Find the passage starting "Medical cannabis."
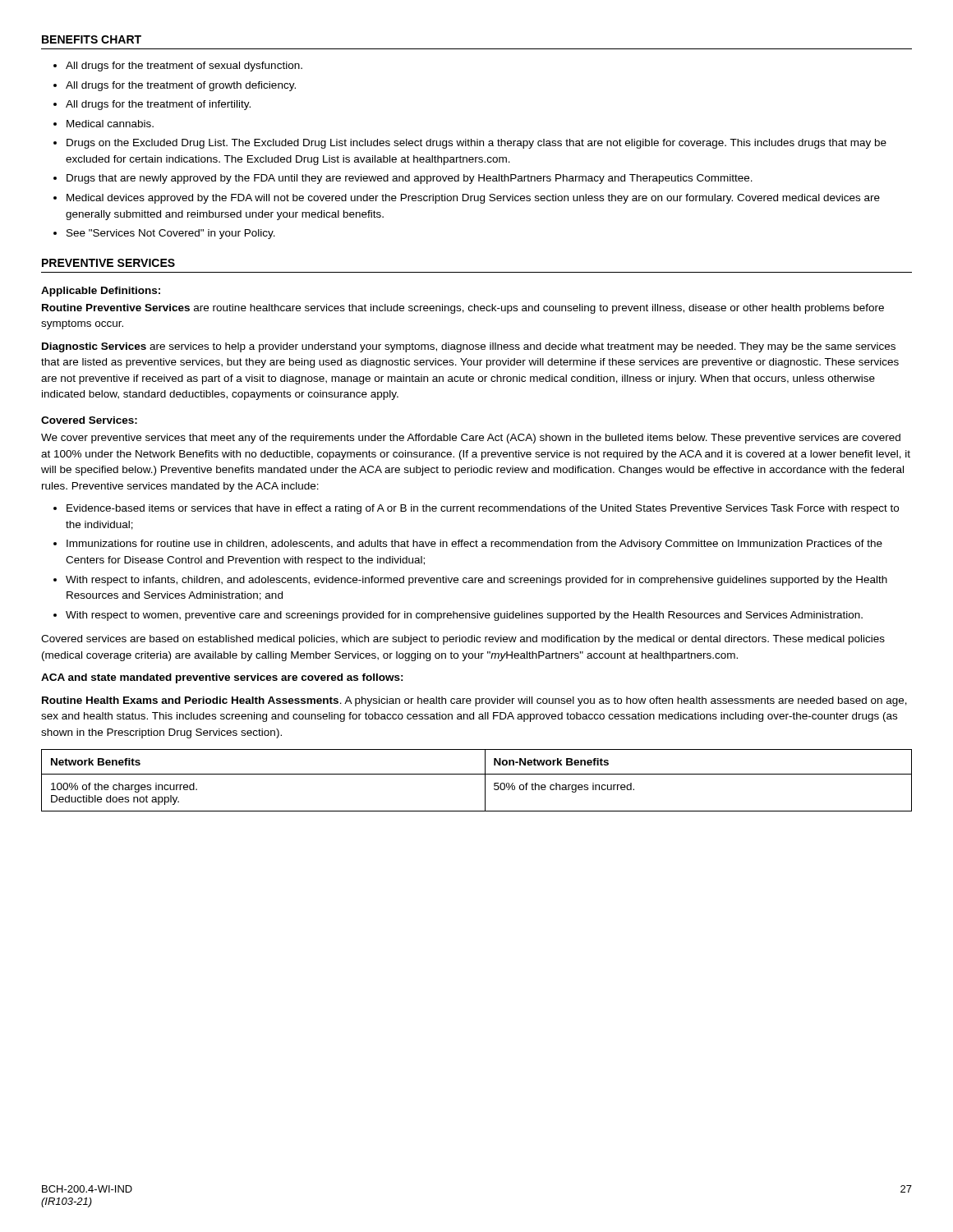Image resolution: width=953 pixels, height=1232 pixels. click(110, 123)
